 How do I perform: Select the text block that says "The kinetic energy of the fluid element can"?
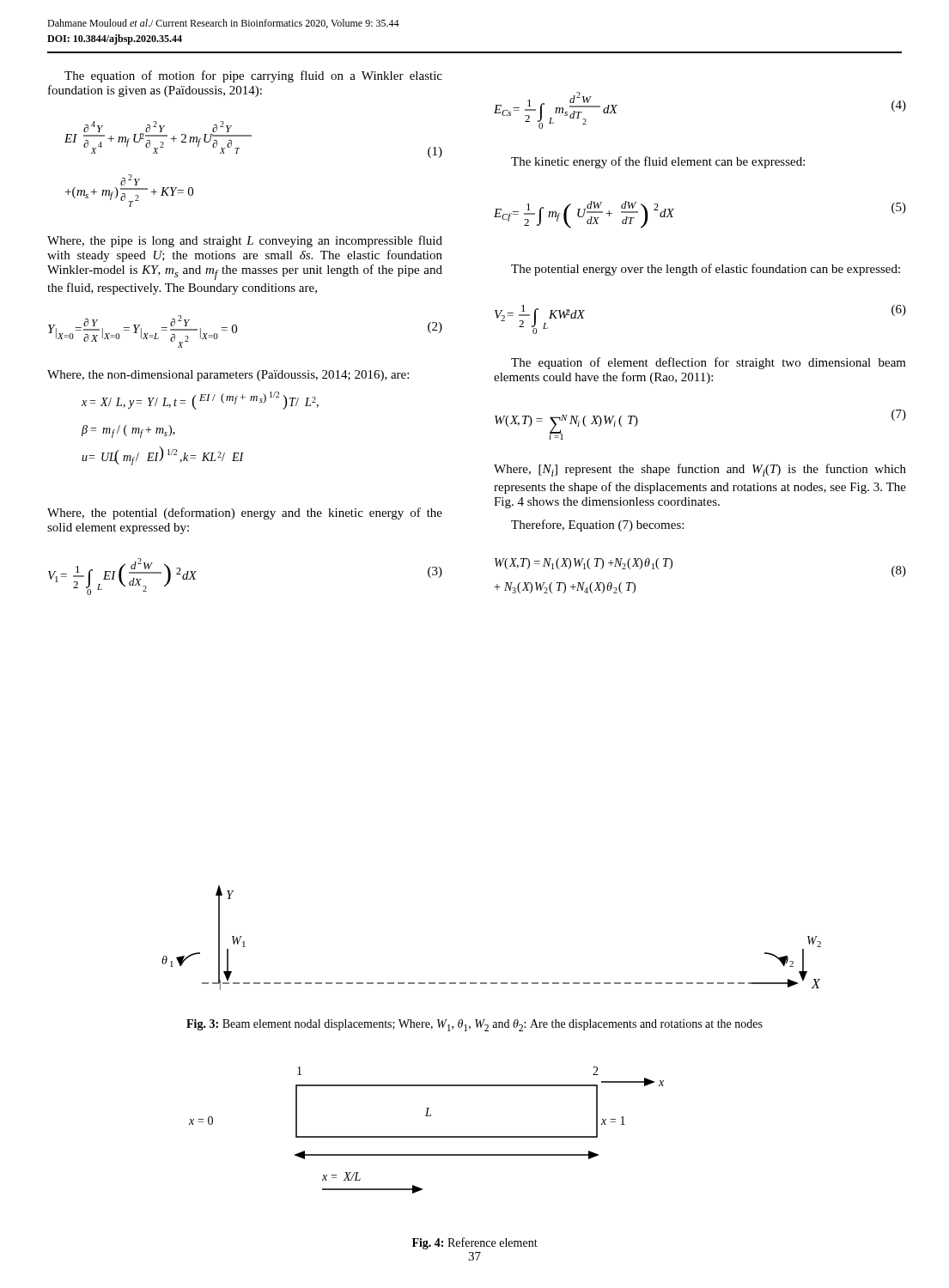[700, 162]
